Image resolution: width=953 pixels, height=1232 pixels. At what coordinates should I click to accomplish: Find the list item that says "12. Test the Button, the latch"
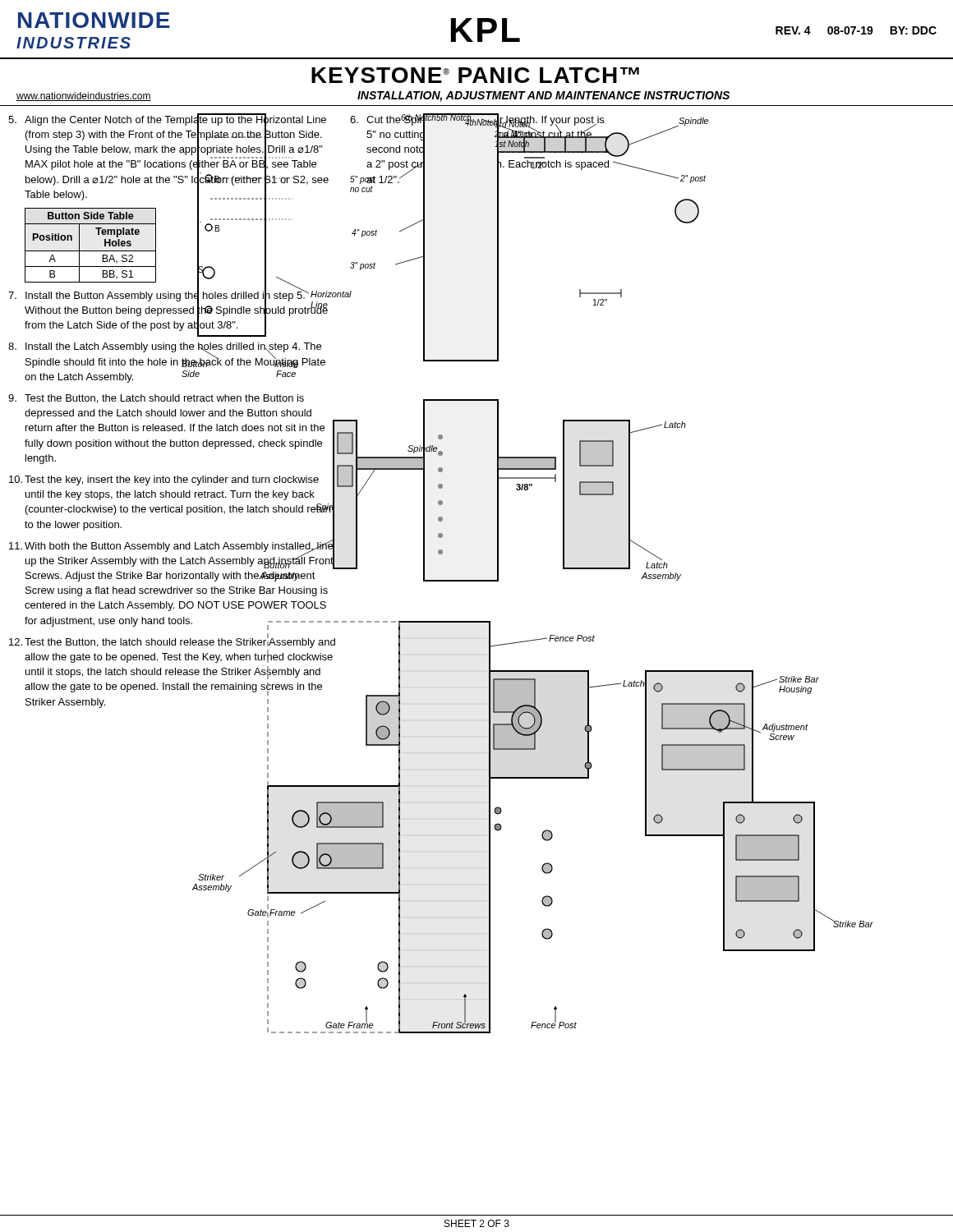[x=172, y=672]
